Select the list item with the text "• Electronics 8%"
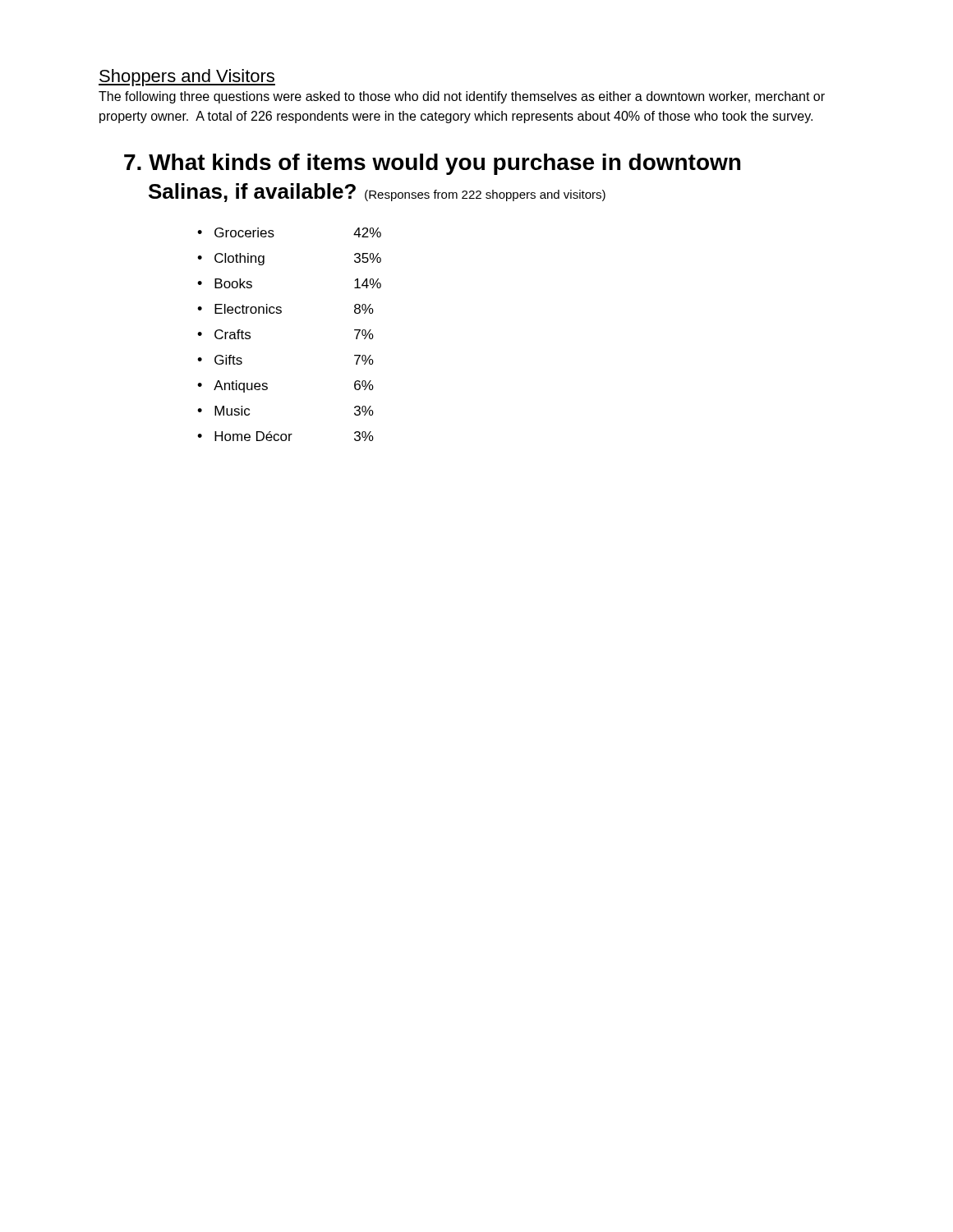Image resolution: width=953 pixels, height=1232 pixels. coord(285,309)
